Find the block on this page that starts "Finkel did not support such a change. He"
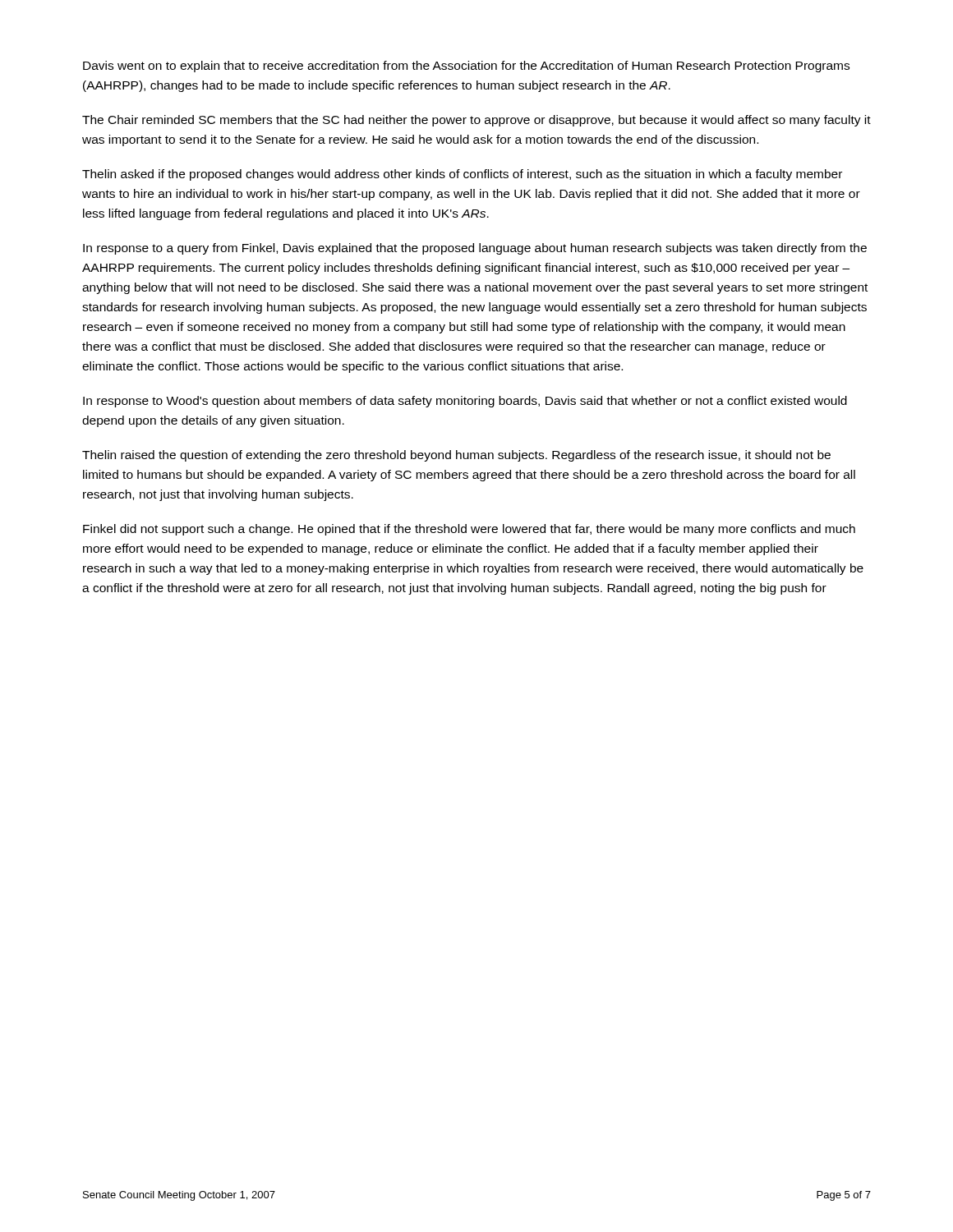Image resolution: width=953 pixels, height=1232 pixels. 473,558
